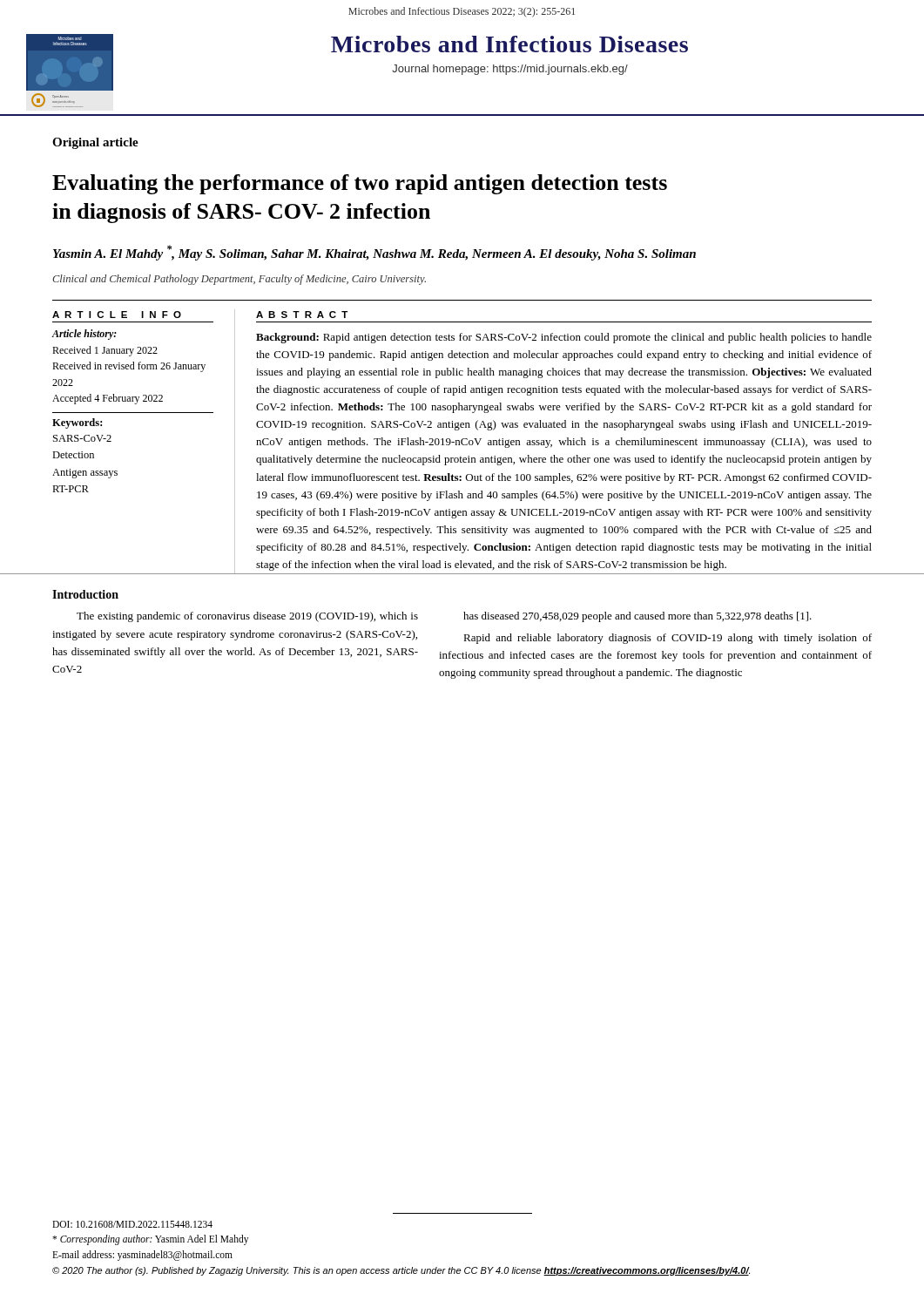Locate the block of text that opens with "DOI: 10.21608/MID.2022.115448.1234 * Corresponding author: Yasmin"
This screenshot has height=1307, width=924.
132,1224
